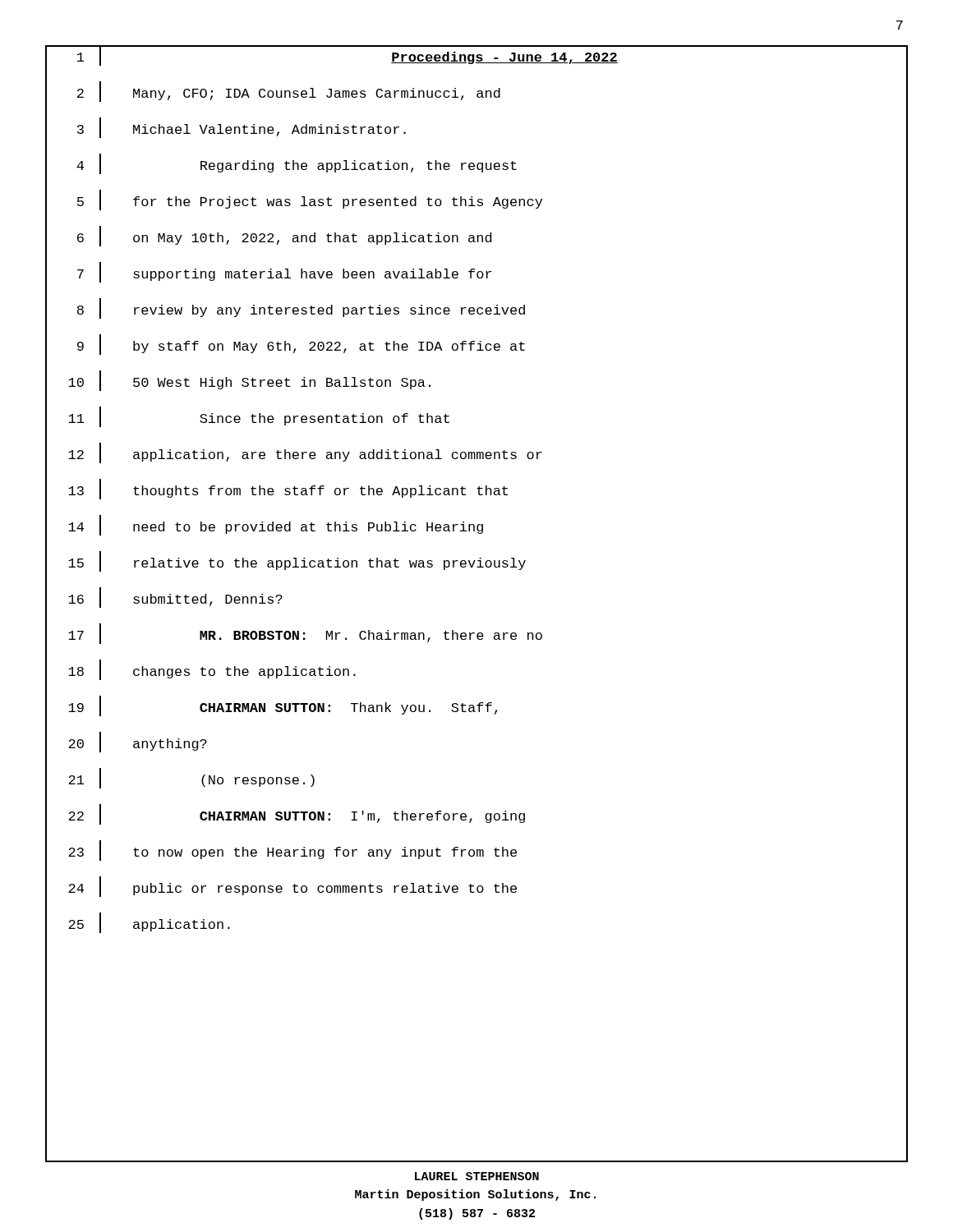
Task: Locate the text that says "2 Many, CFO; IDA Counsel James Carminucci, and"
Action: coord(476,92)
